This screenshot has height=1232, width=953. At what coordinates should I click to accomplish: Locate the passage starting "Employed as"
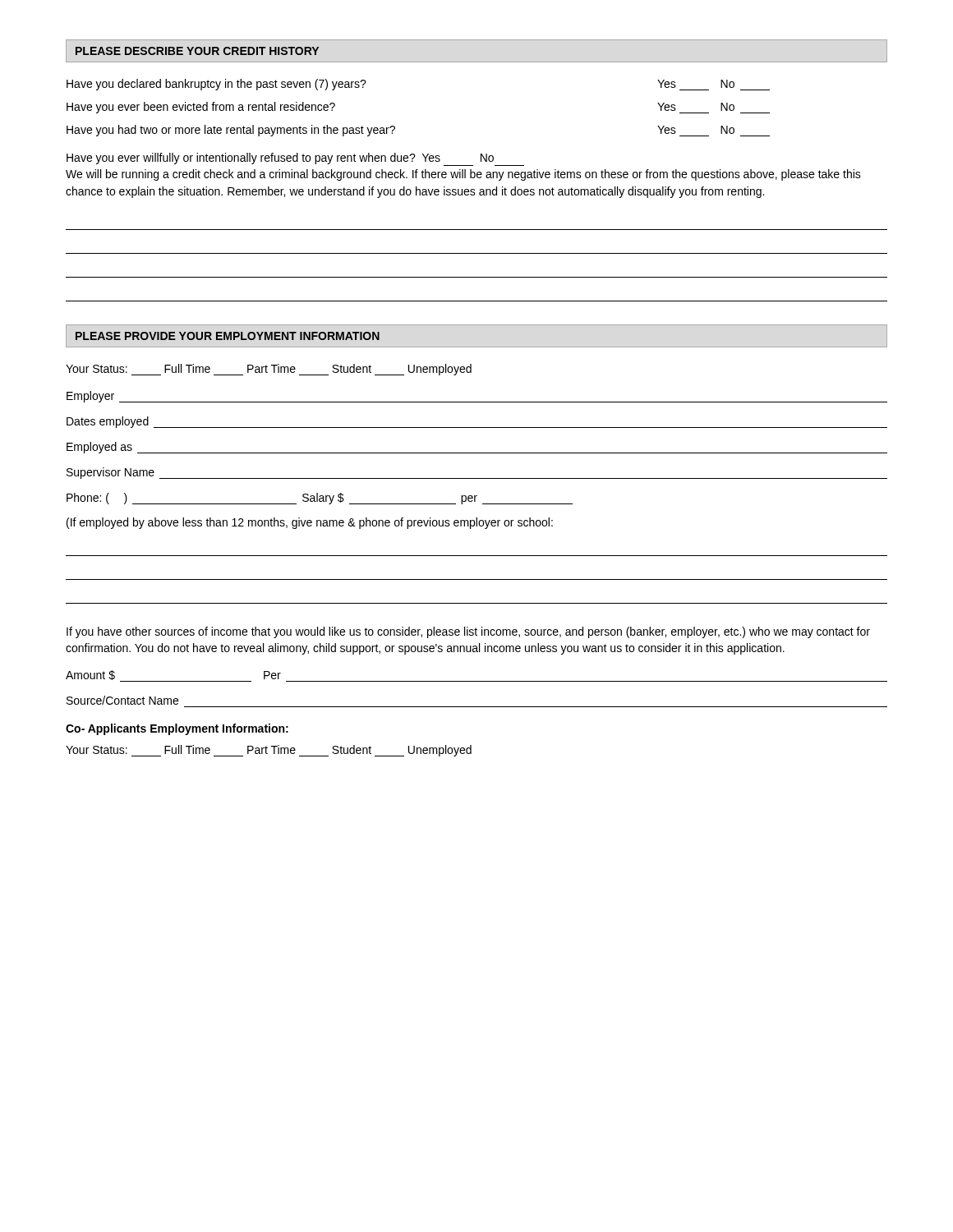(x=476, y=446)
